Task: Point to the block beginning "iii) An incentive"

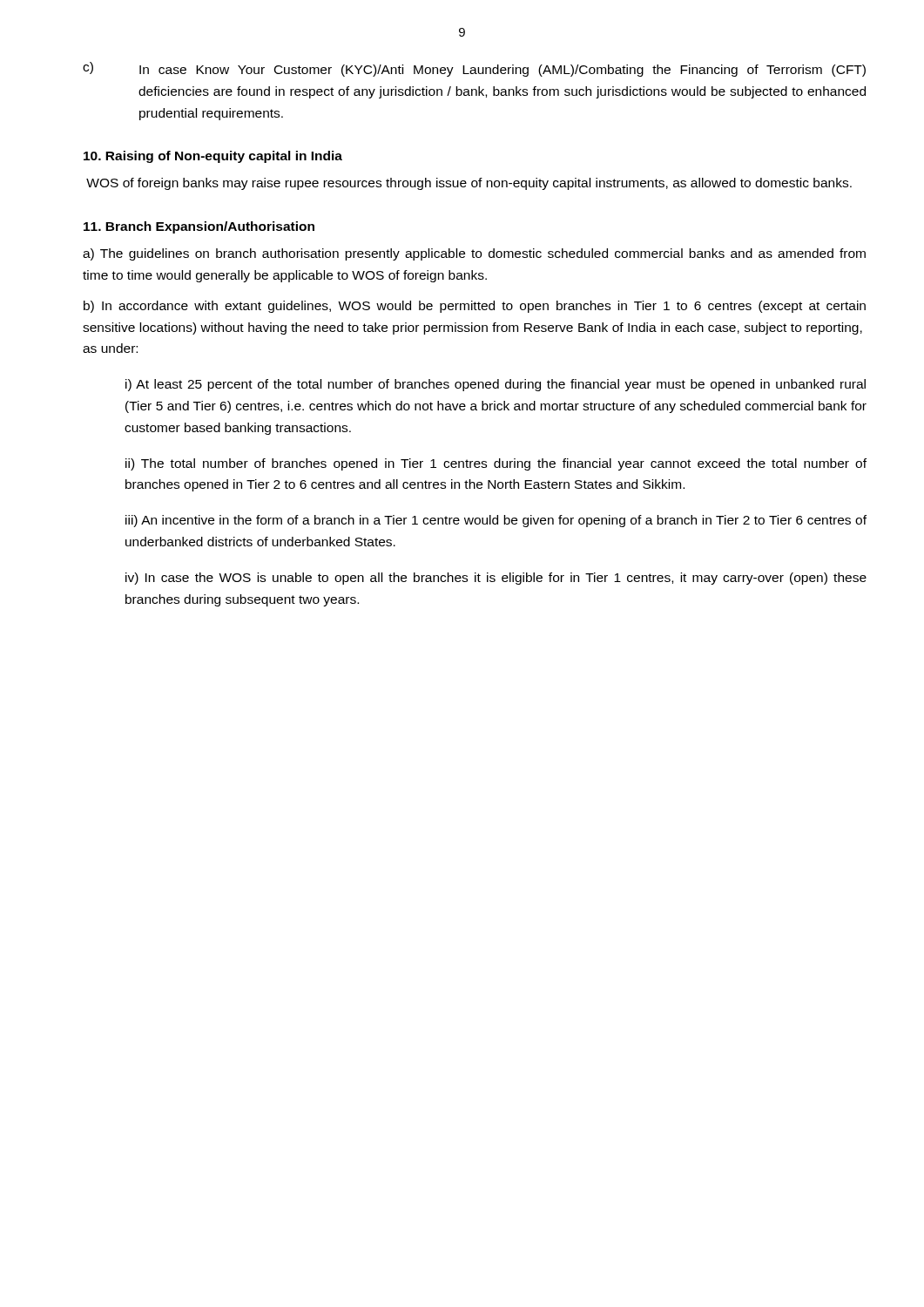Action: pos(496,531)
